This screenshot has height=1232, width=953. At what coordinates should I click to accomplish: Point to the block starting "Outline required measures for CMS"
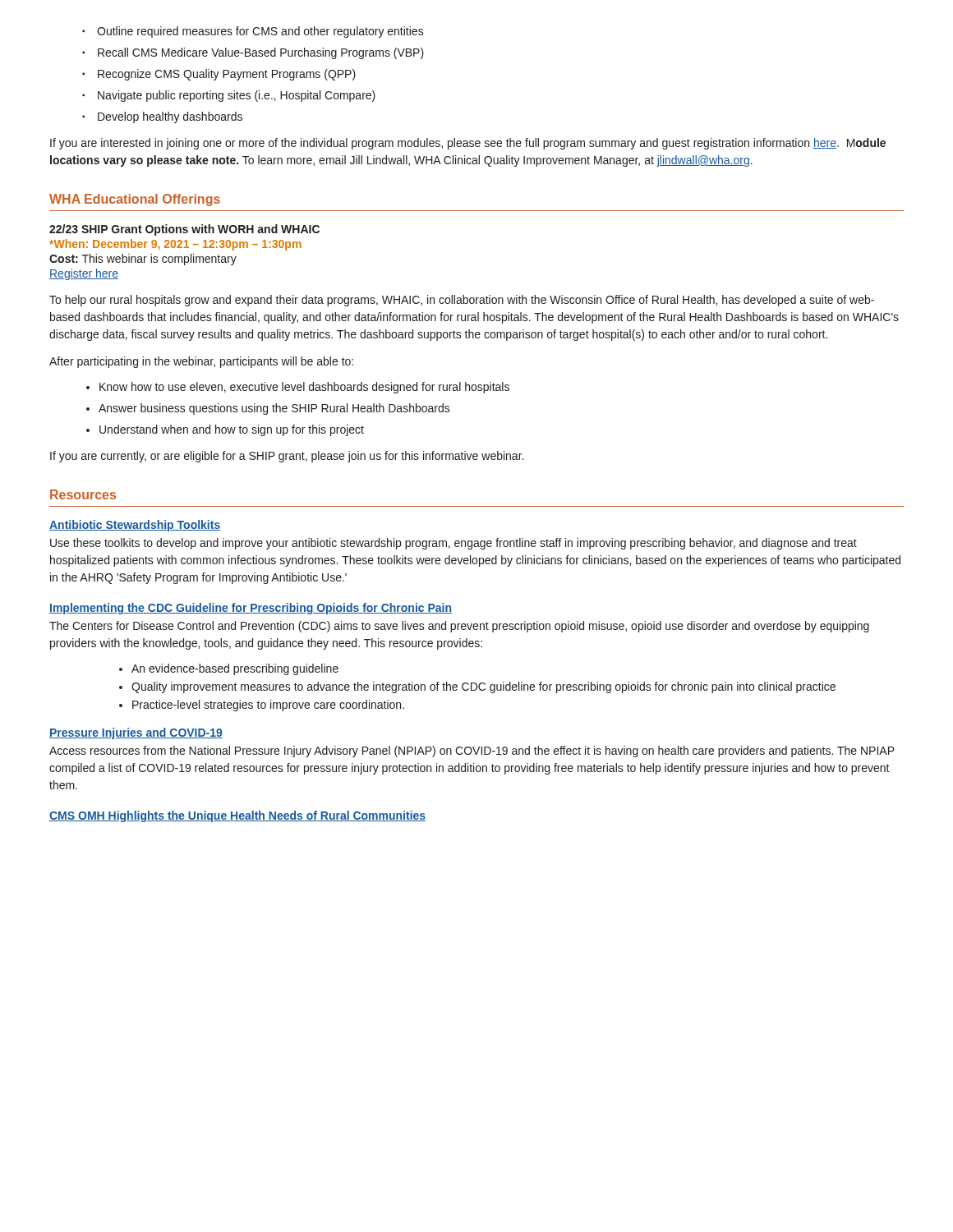[x=253, y=32]
